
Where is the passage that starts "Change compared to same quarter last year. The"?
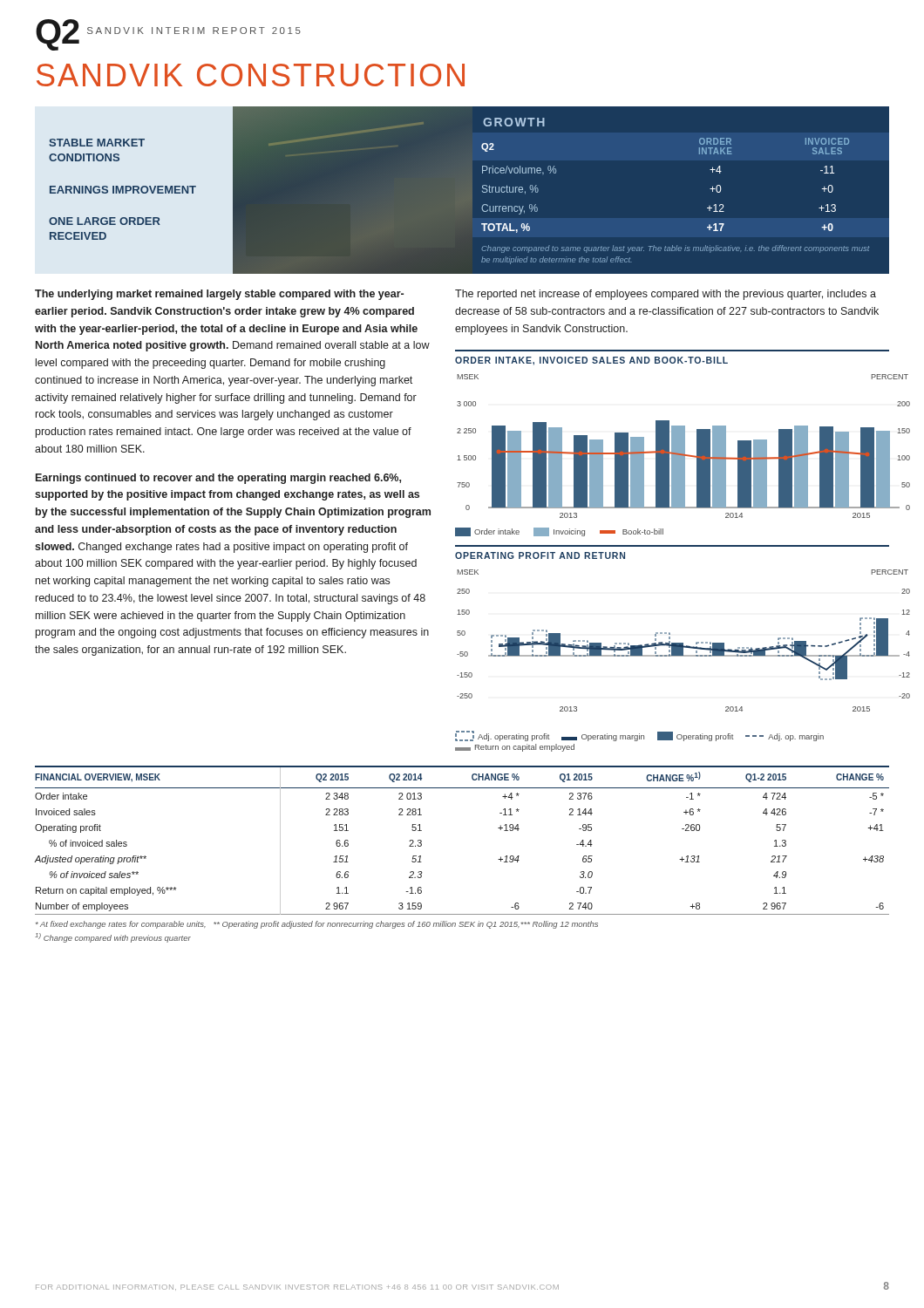[675, 254]
